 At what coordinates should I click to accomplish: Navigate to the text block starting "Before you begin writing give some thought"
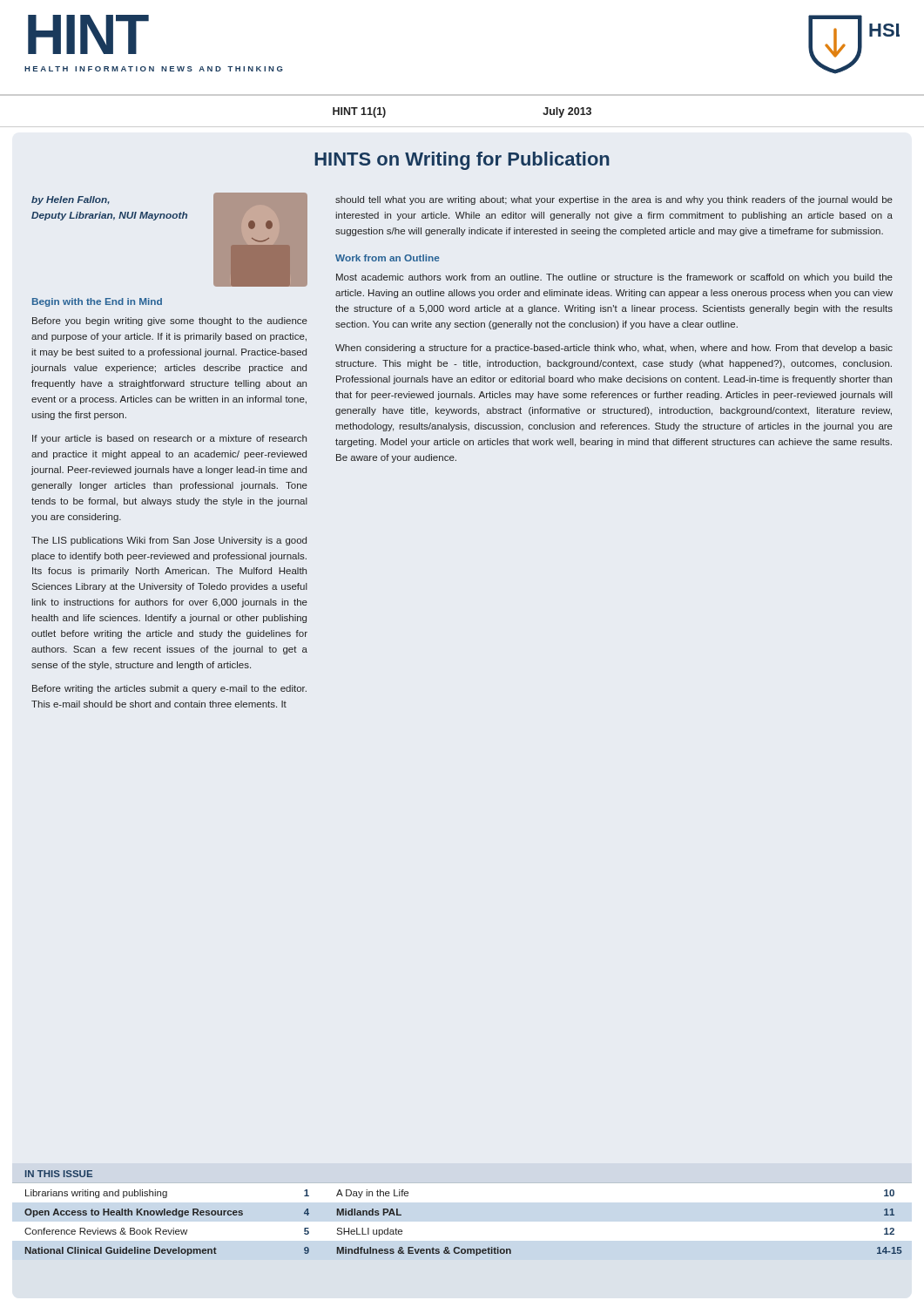(x=169, y=368)
